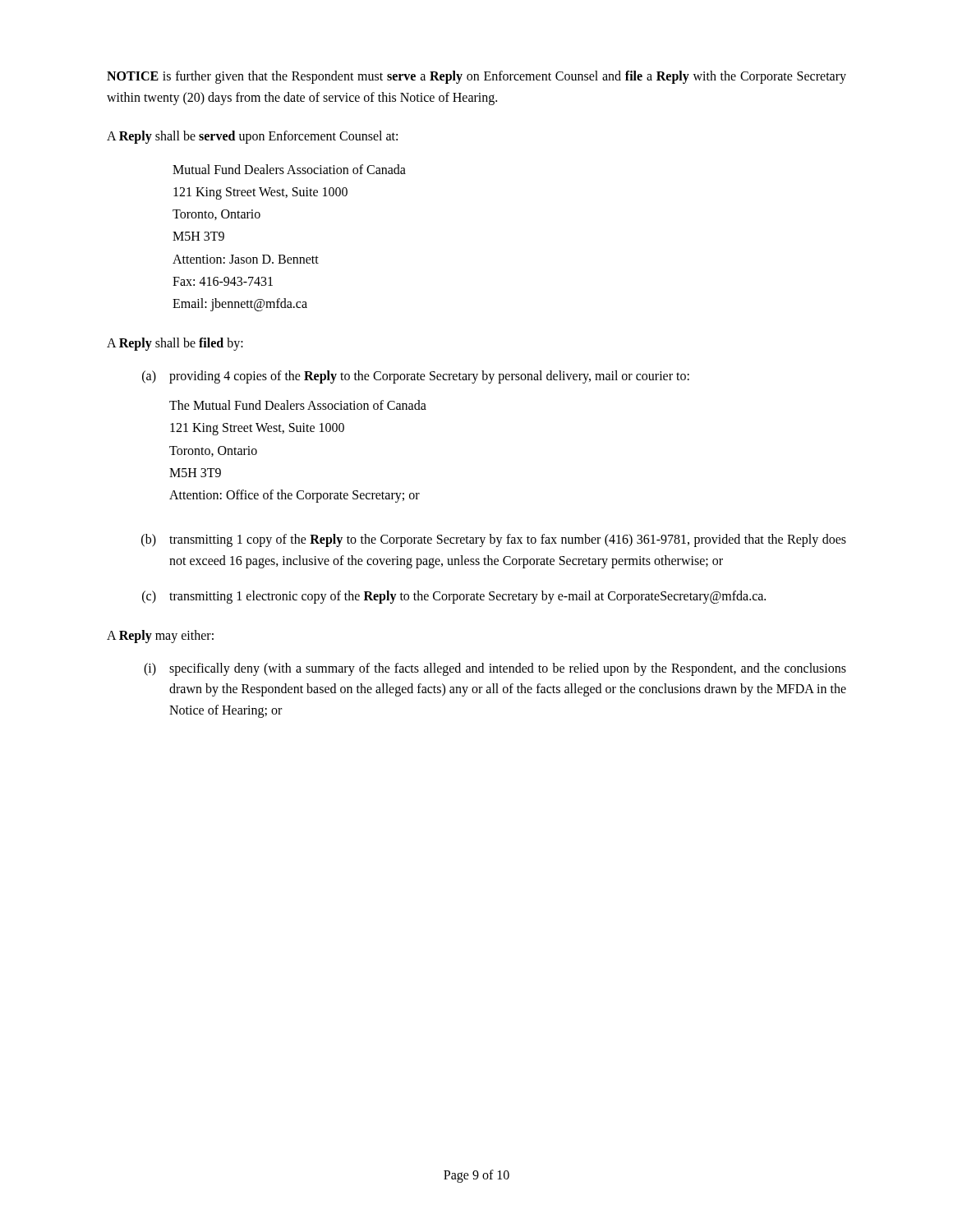Find the list item containing "(a) providing 4 copies of the"

416,377
